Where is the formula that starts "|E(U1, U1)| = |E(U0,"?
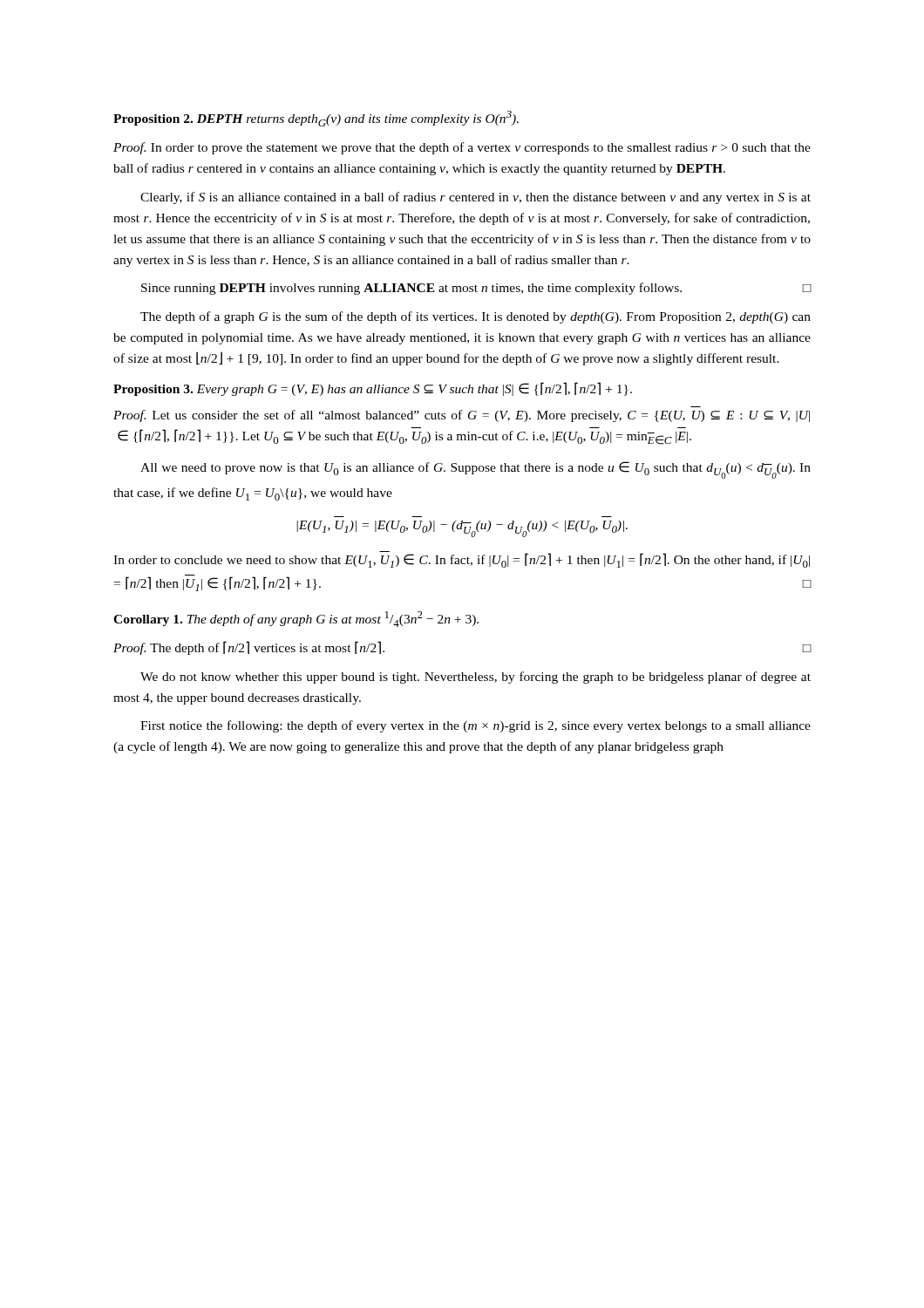The height and width of the screenshot is (1308, 924). [462, 528]
